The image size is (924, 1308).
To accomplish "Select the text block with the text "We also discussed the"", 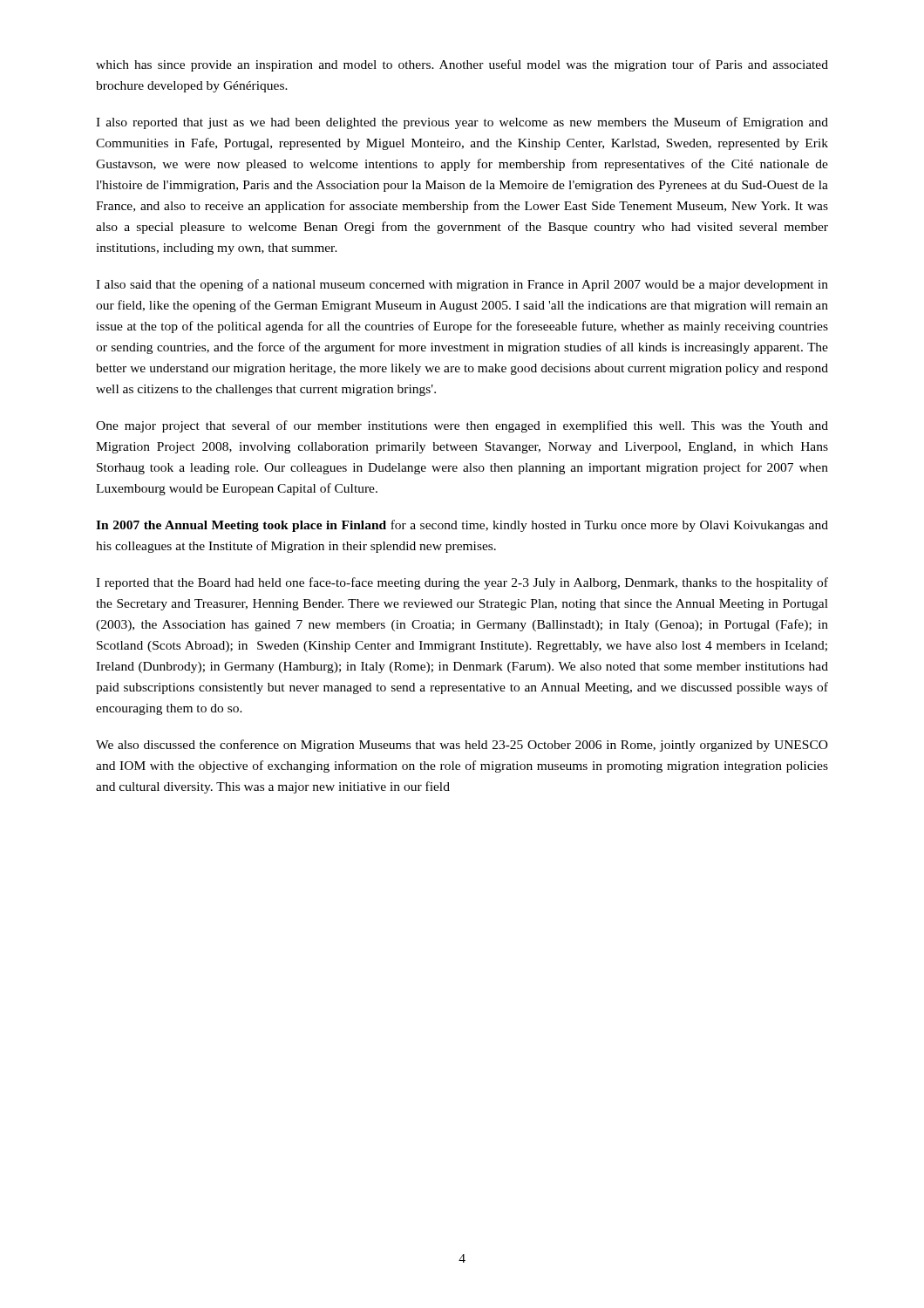I will pyautogui.click(x=462, y=766).
